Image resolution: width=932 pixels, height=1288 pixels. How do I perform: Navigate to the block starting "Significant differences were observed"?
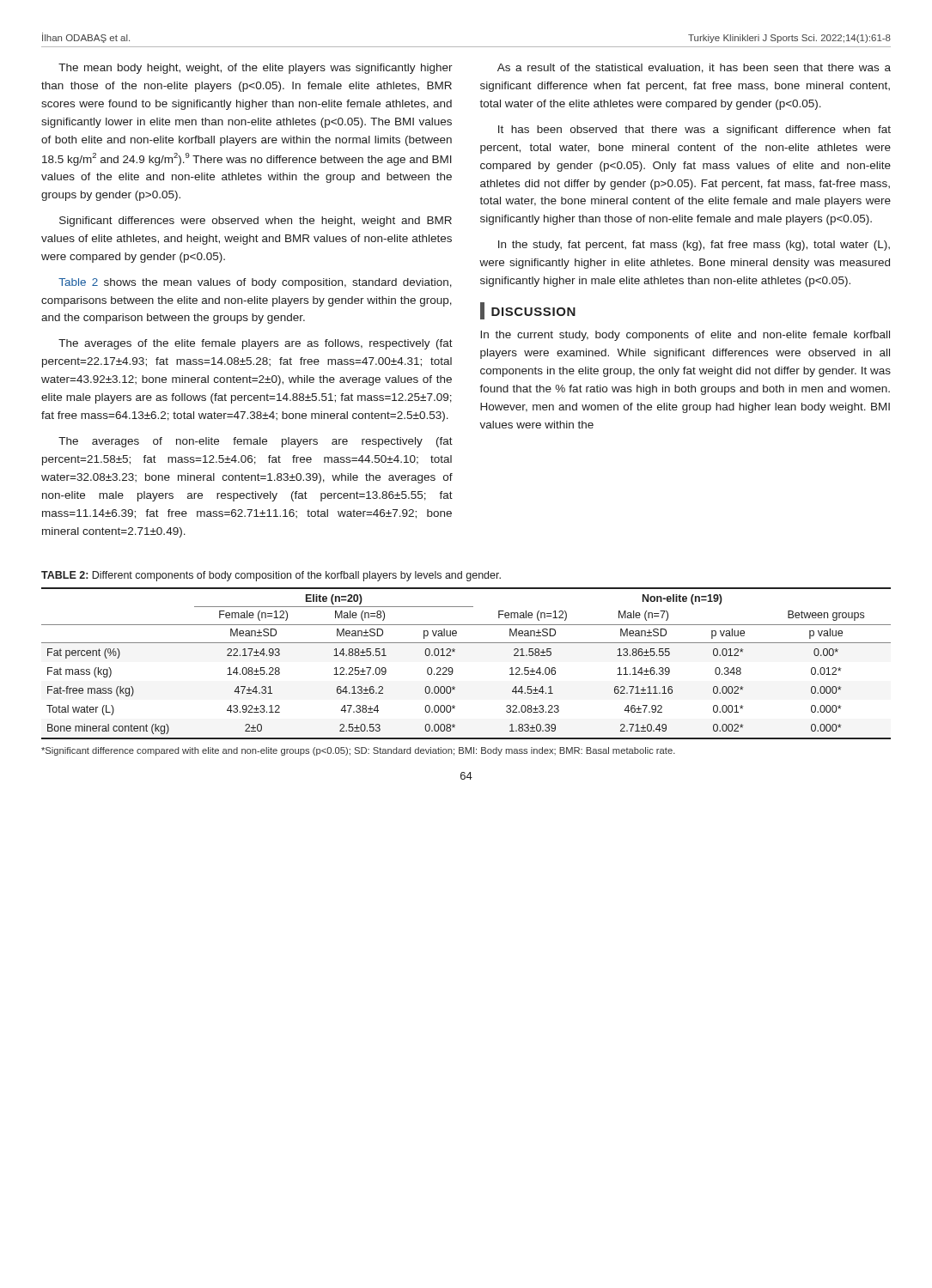247,239
